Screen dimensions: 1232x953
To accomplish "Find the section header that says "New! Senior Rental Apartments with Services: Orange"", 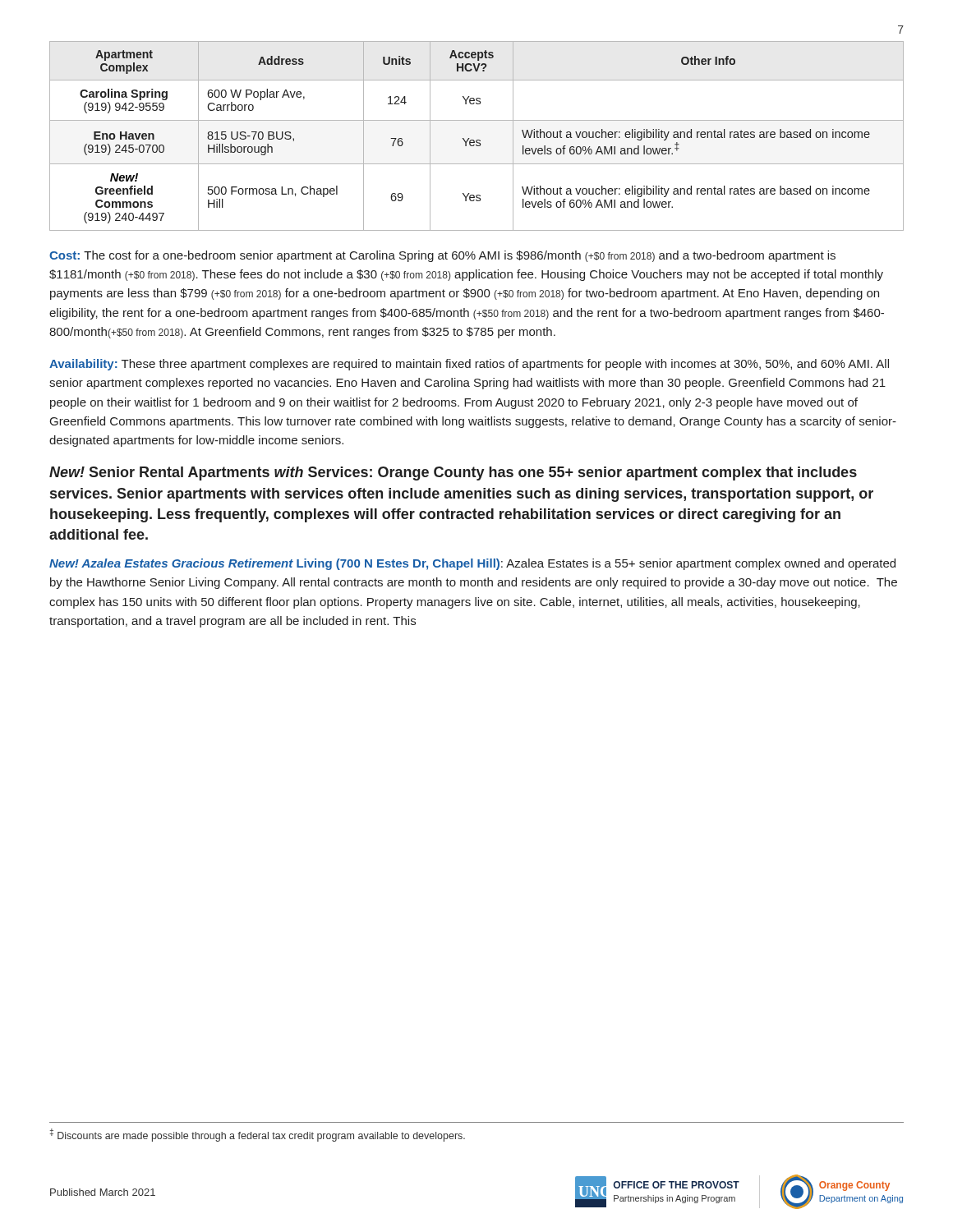I will pos(461,504).
